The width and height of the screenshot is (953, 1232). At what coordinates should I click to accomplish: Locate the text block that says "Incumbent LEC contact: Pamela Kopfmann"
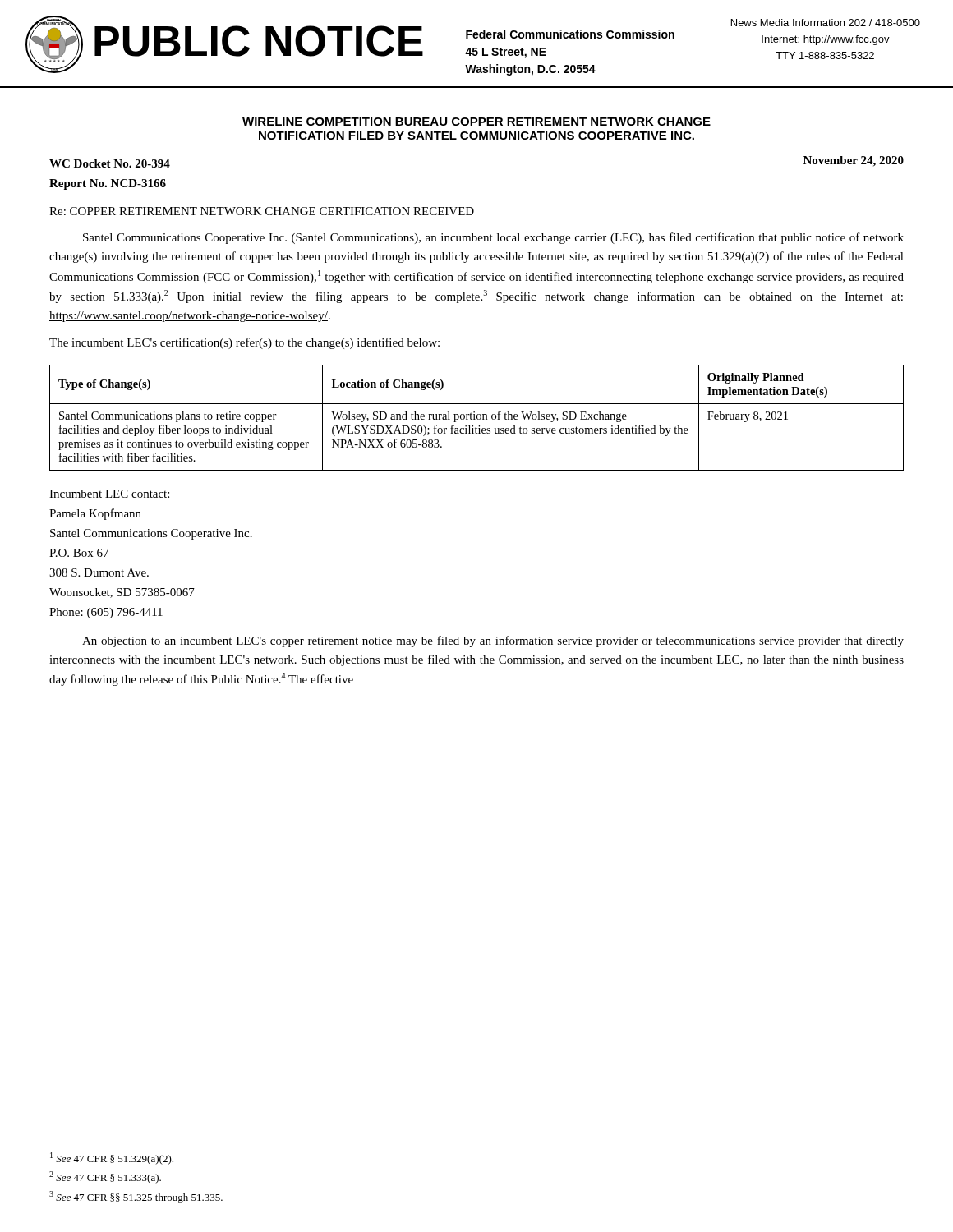109,494
